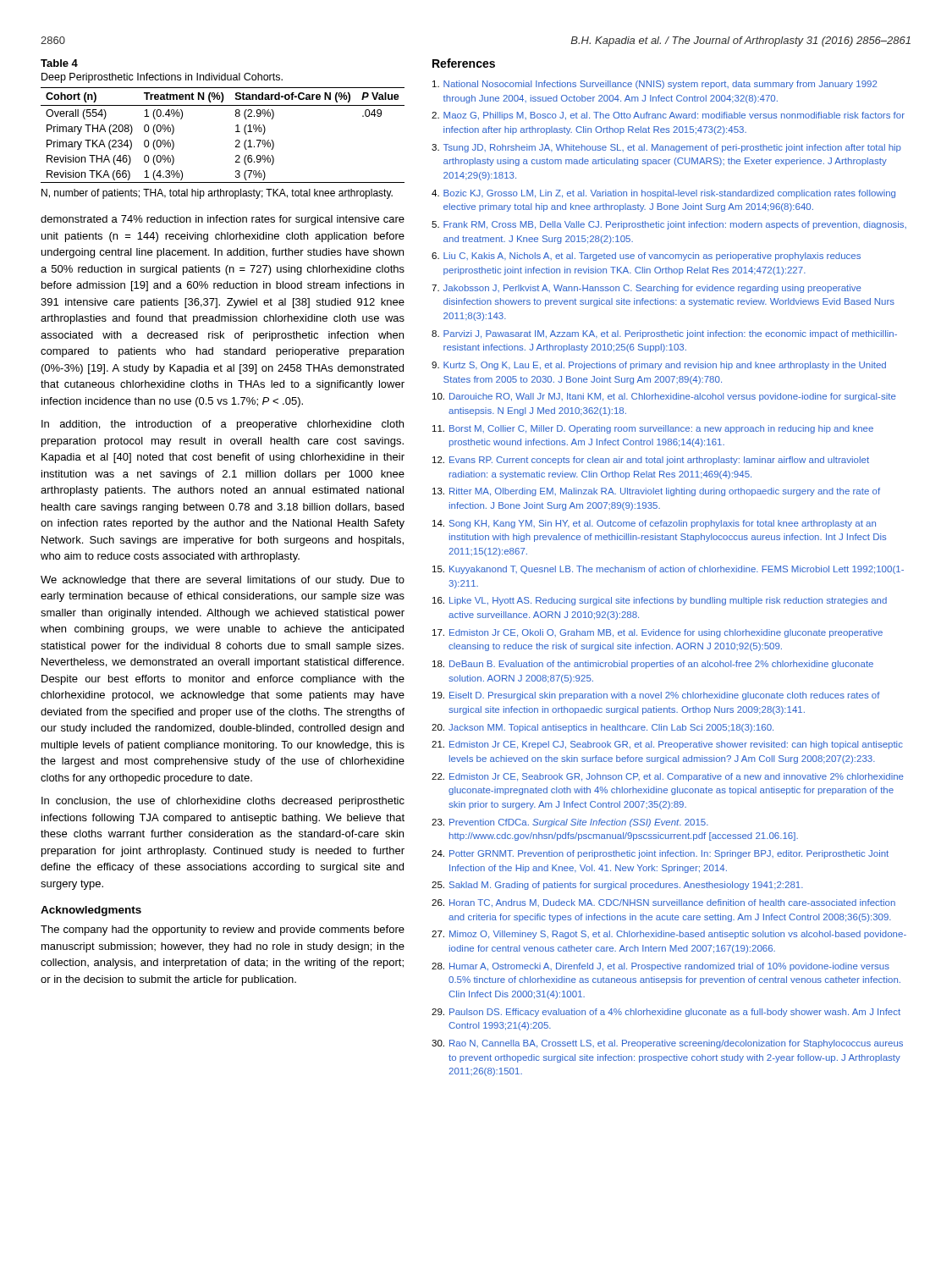Select the passage starting "10.Darouiche RO, Wall Jr"

pyautogui.click(x=671, y=404)
